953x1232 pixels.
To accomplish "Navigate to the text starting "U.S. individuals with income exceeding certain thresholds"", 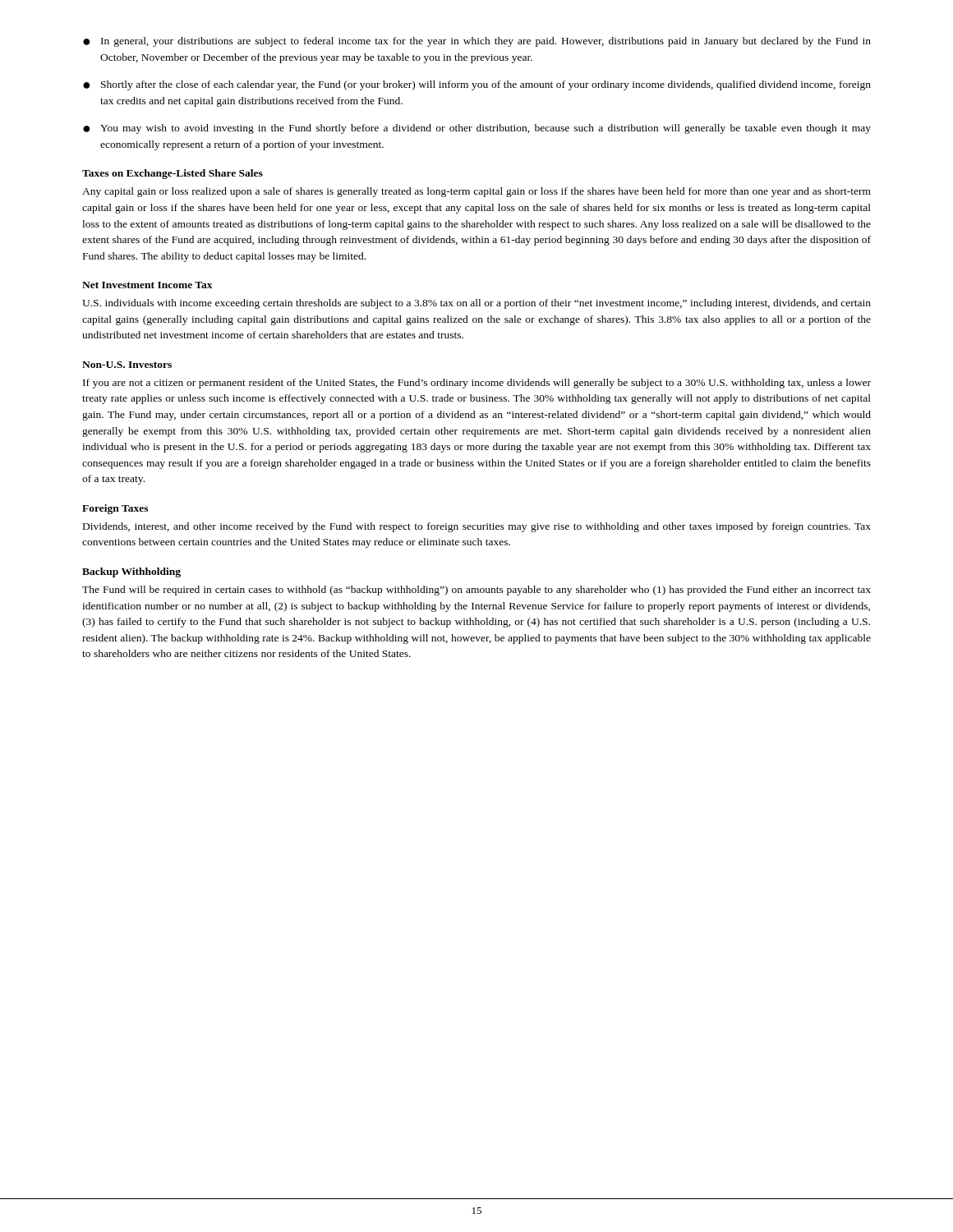I will pyautogui.click(x=476, y=319).
